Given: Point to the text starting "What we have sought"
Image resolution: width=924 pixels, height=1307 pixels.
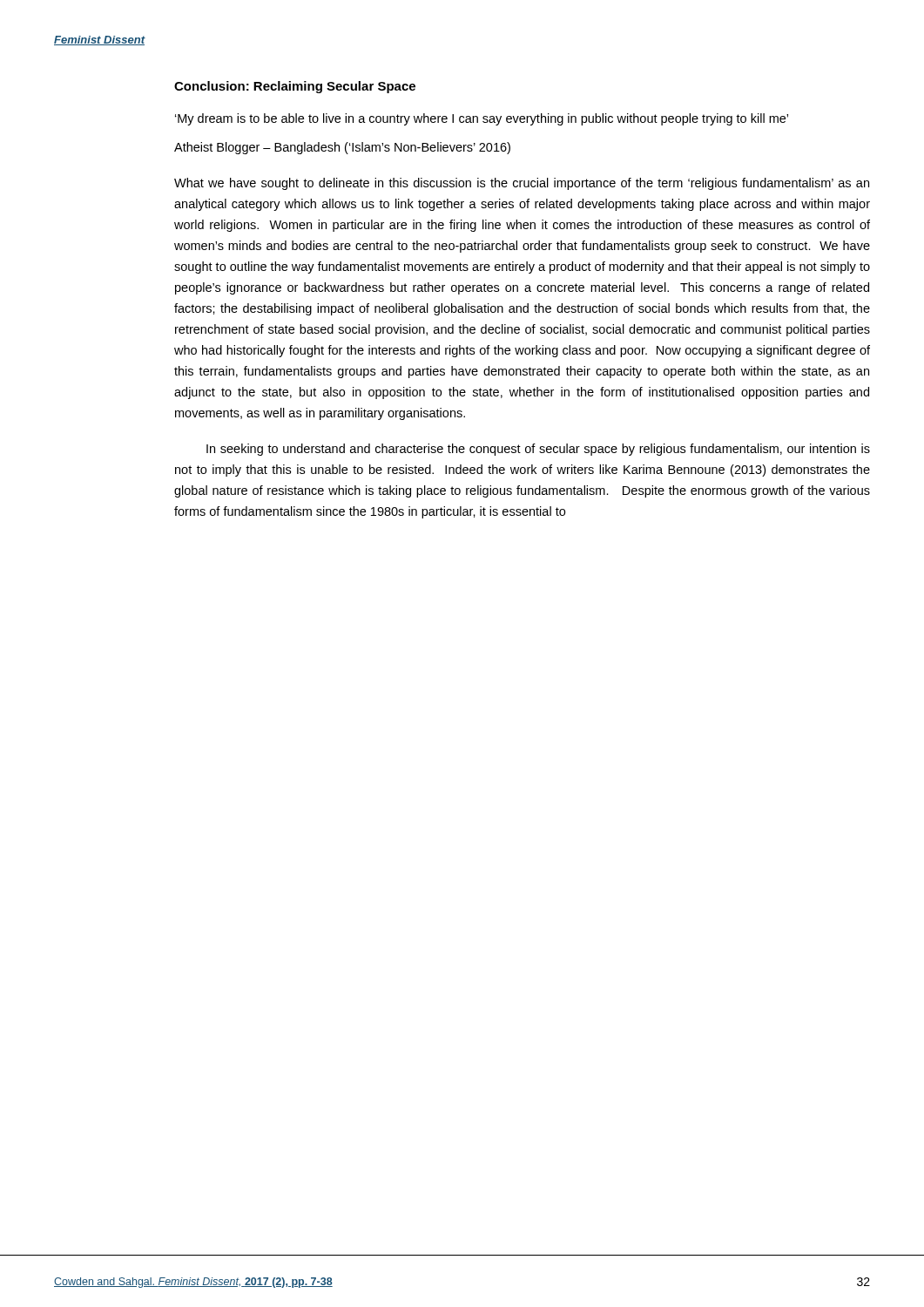Looking at the screenshot, I should point(522,298).
